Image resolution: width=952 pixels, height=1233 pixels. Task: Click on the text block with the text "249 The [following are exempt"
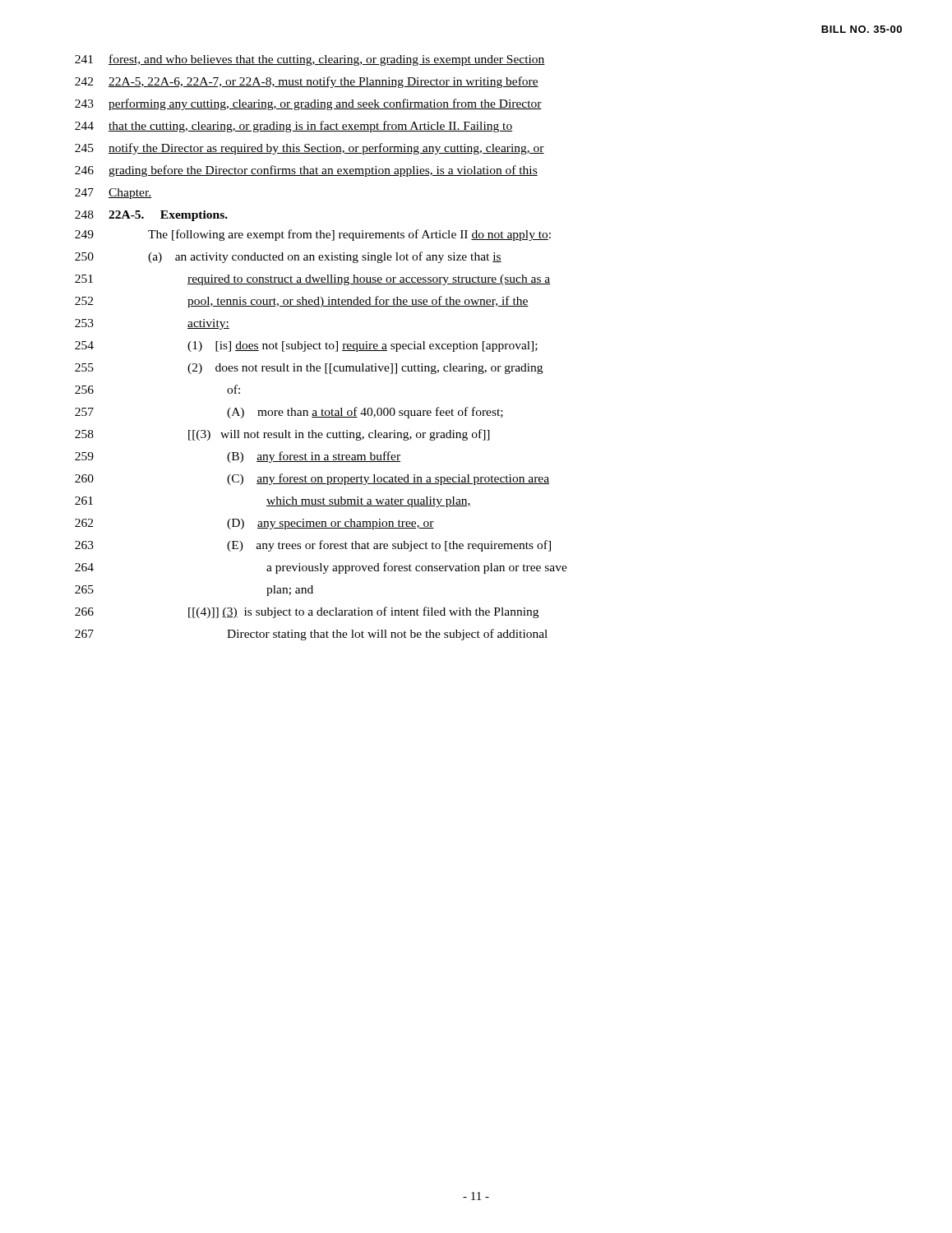[x=481, y=234]
